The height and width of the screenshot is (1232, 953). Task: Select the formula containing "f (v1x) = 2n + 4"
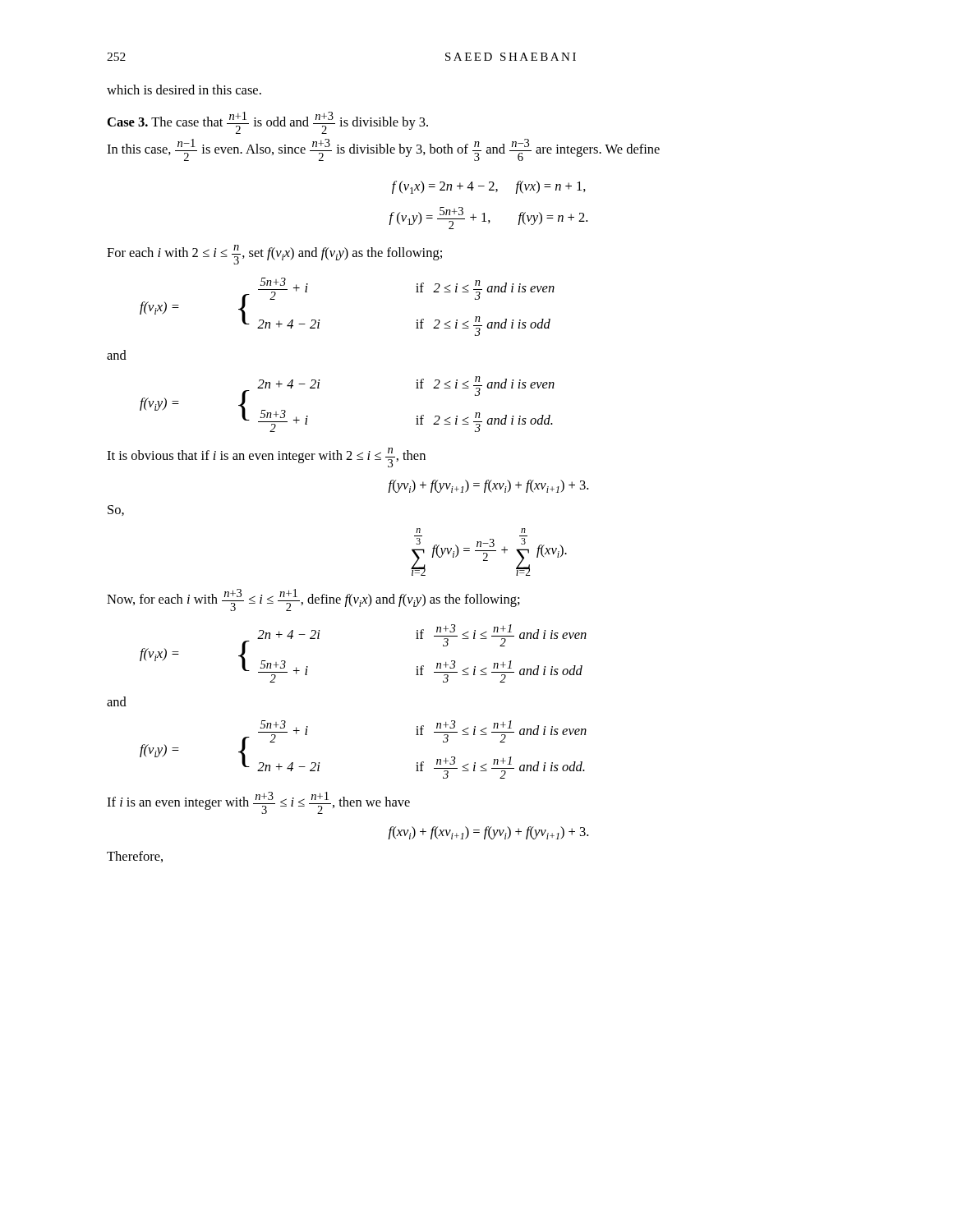pyautogui.click(x=489, y=187)
